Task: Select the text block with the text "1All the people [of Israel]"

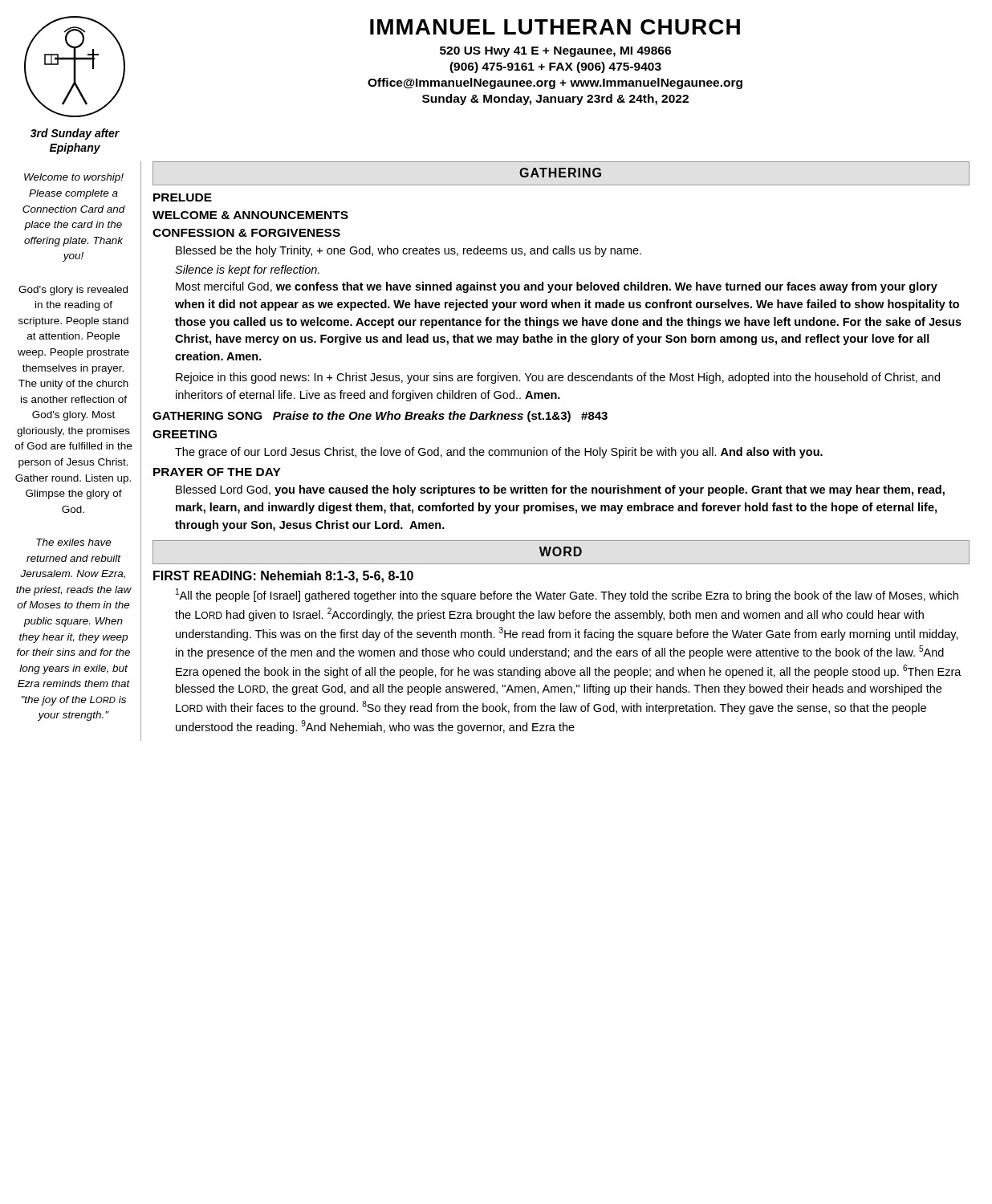Action: pyautogui.click(x=568, y=660)
